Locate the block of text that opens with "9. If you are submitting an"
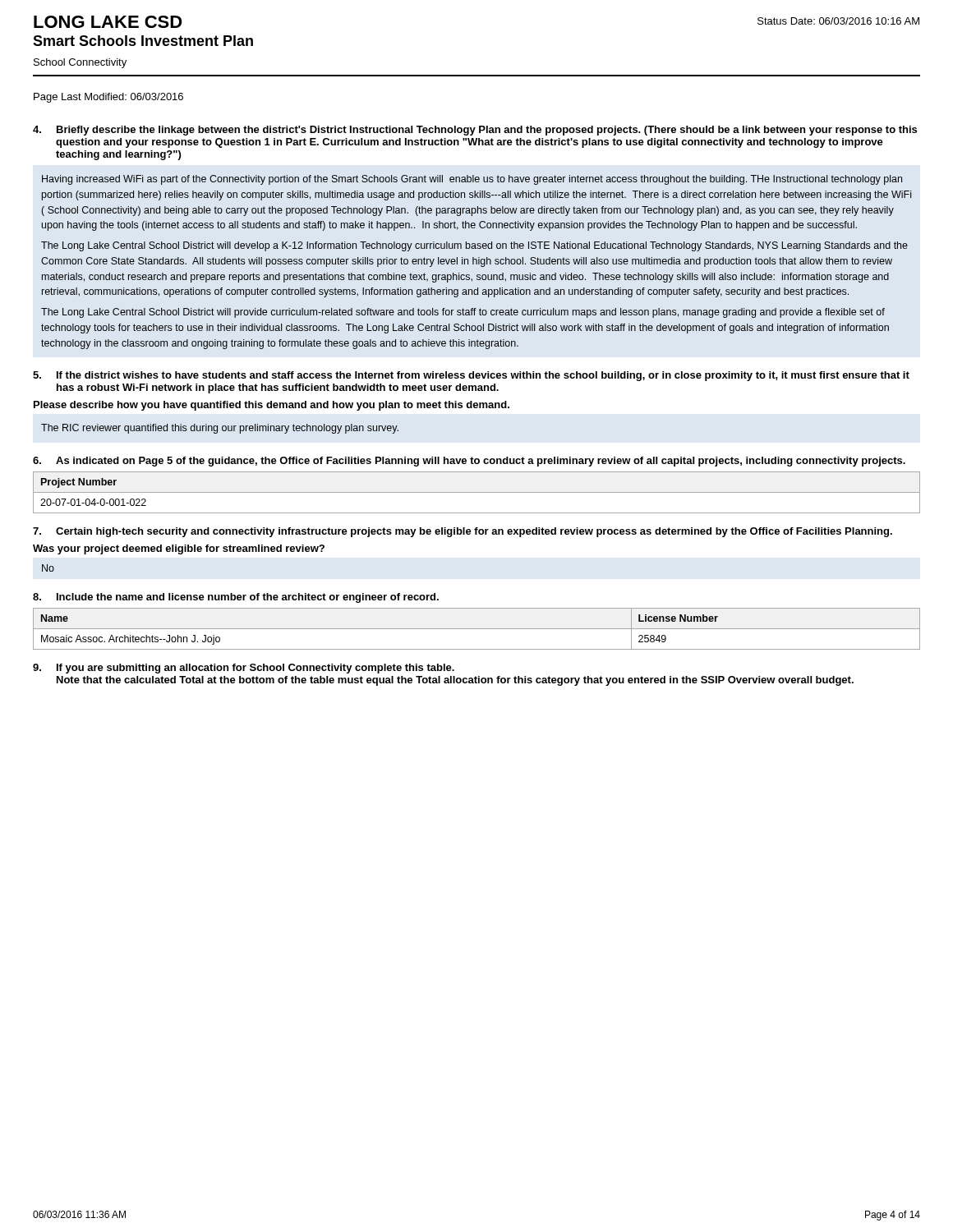 click(x=443, y=674)
